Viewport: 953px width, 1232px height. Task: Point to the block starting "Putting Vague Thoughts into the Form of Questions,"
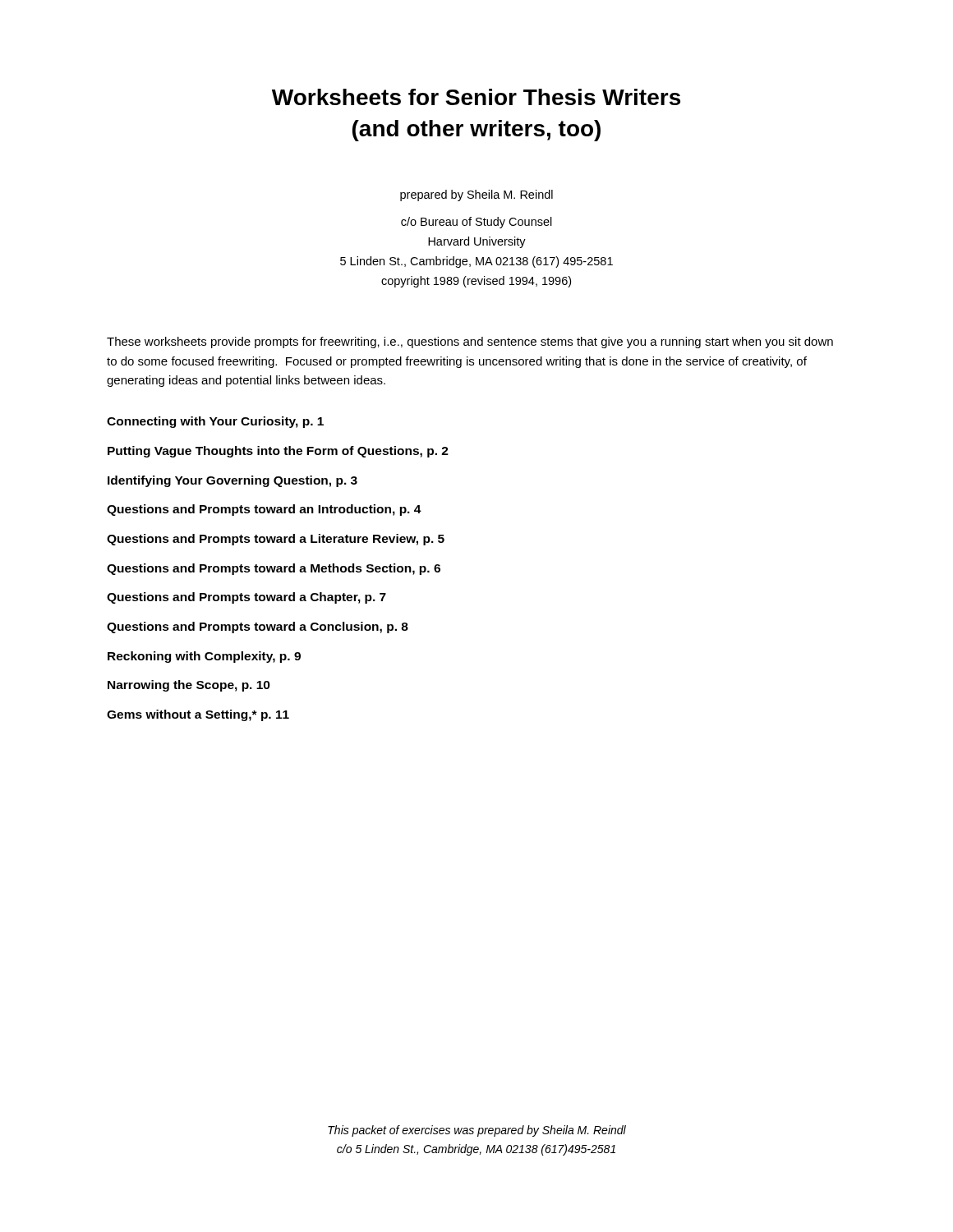click(278, 450)
